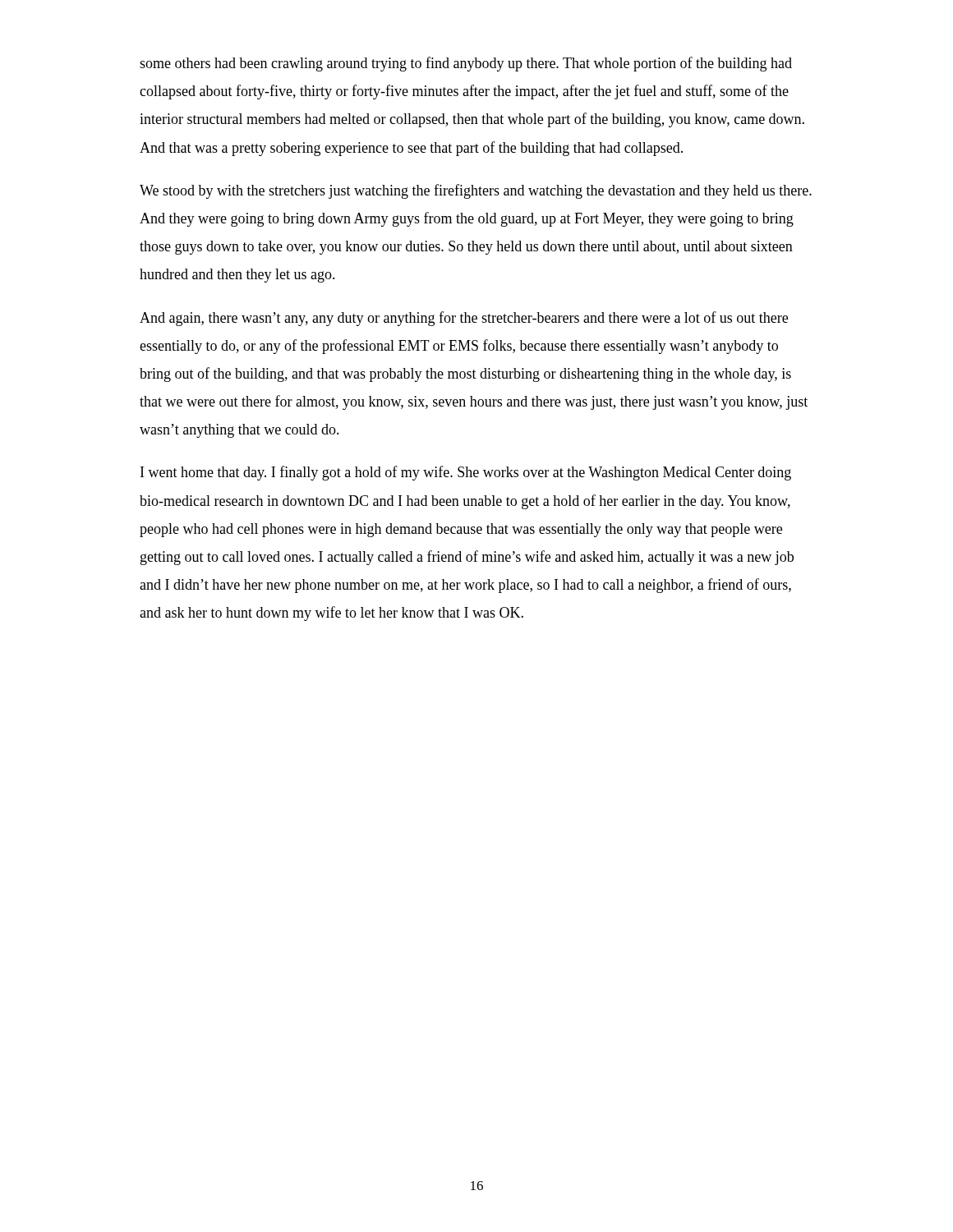Select the element starting "some others had been"

pos(476,338)
